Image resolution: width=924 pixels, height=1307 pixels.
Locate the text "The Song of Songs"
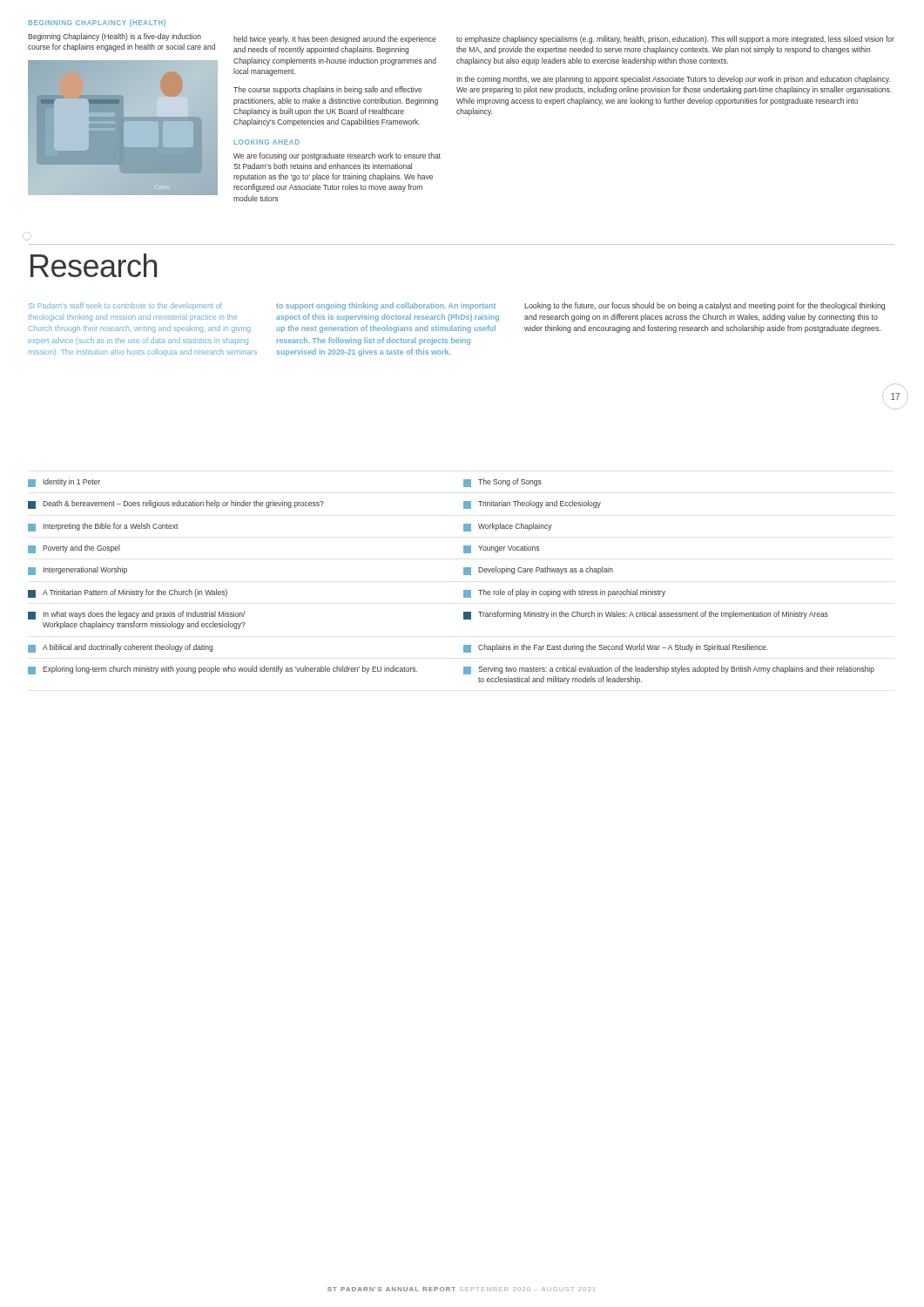click(502, 482)
